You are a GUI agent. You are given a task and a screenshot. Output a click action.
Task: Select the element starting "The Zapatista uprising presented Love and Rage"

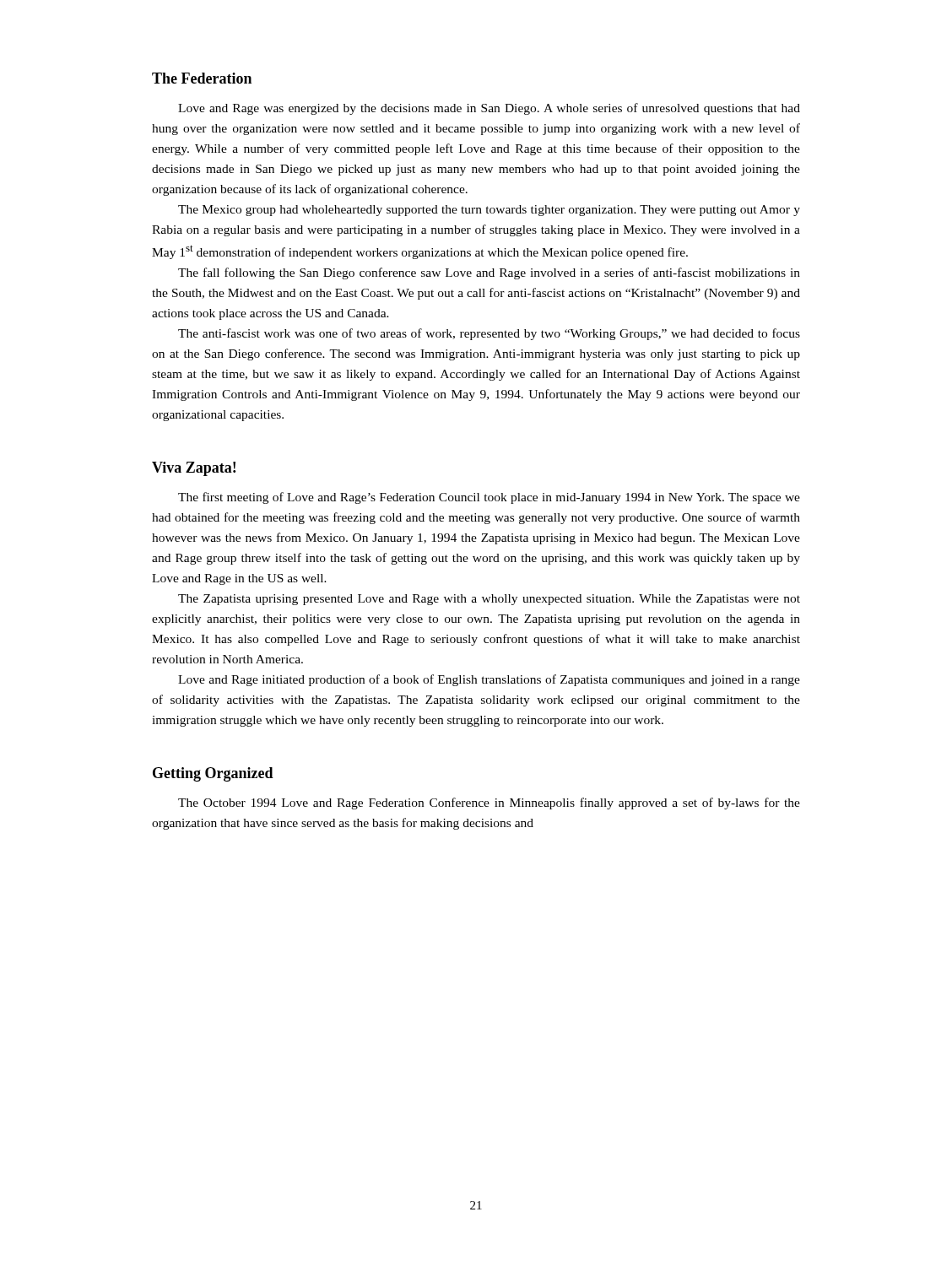tap(476, 629)
